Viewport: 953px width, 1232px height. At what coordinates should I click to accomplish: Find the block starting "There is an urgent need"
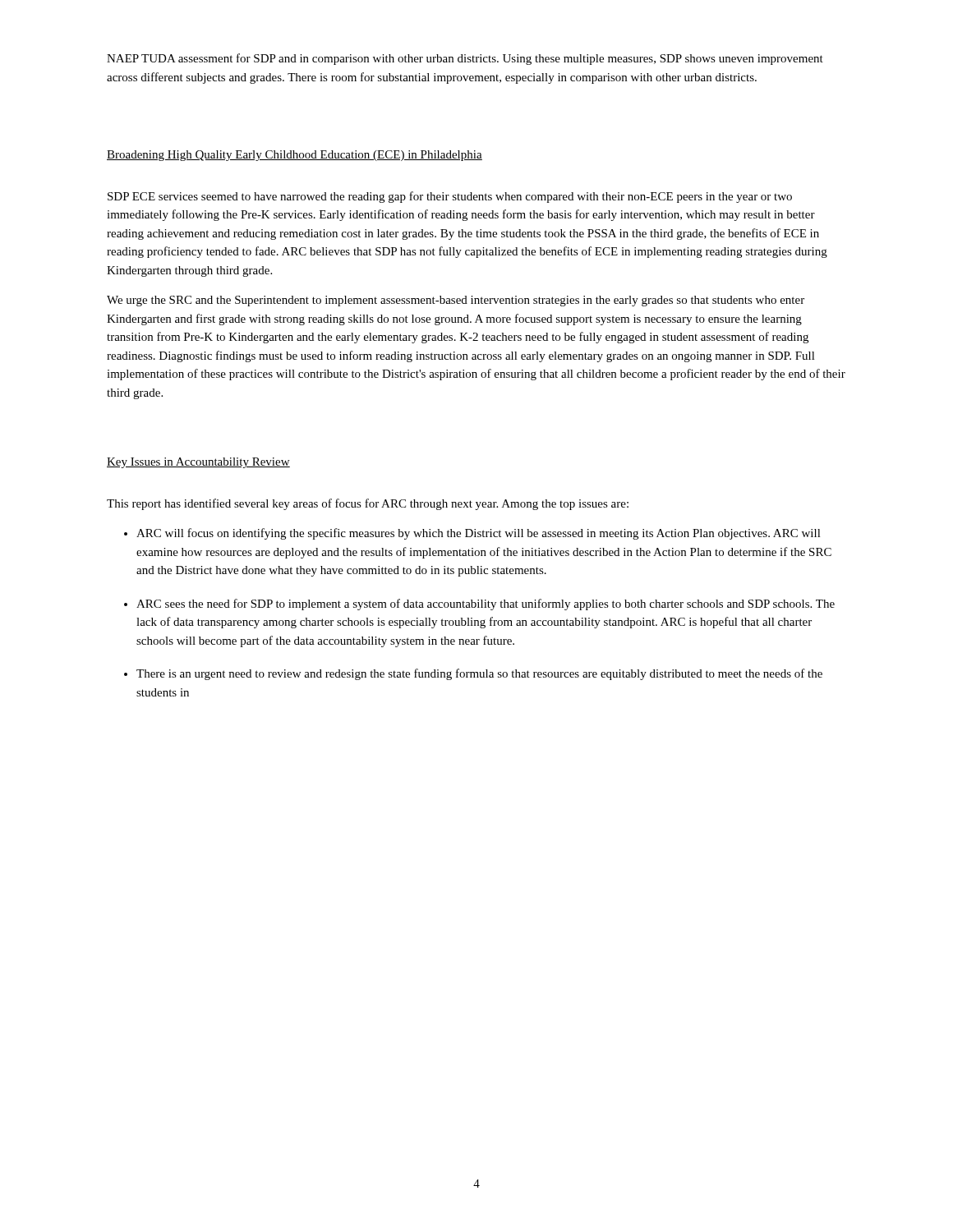tap(491, 683)
